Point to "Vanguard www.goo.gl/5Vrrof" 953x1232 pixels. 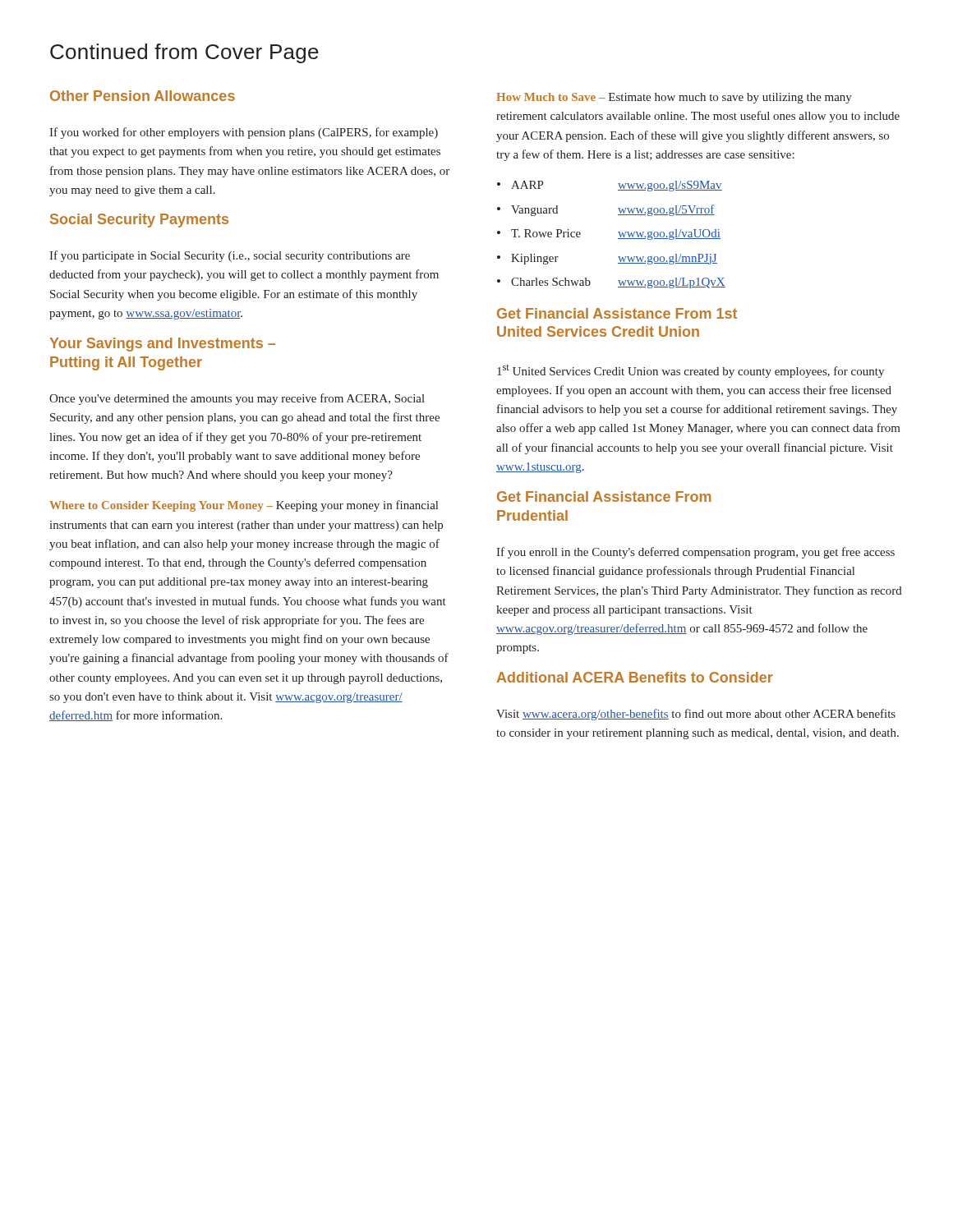point(613,209)
